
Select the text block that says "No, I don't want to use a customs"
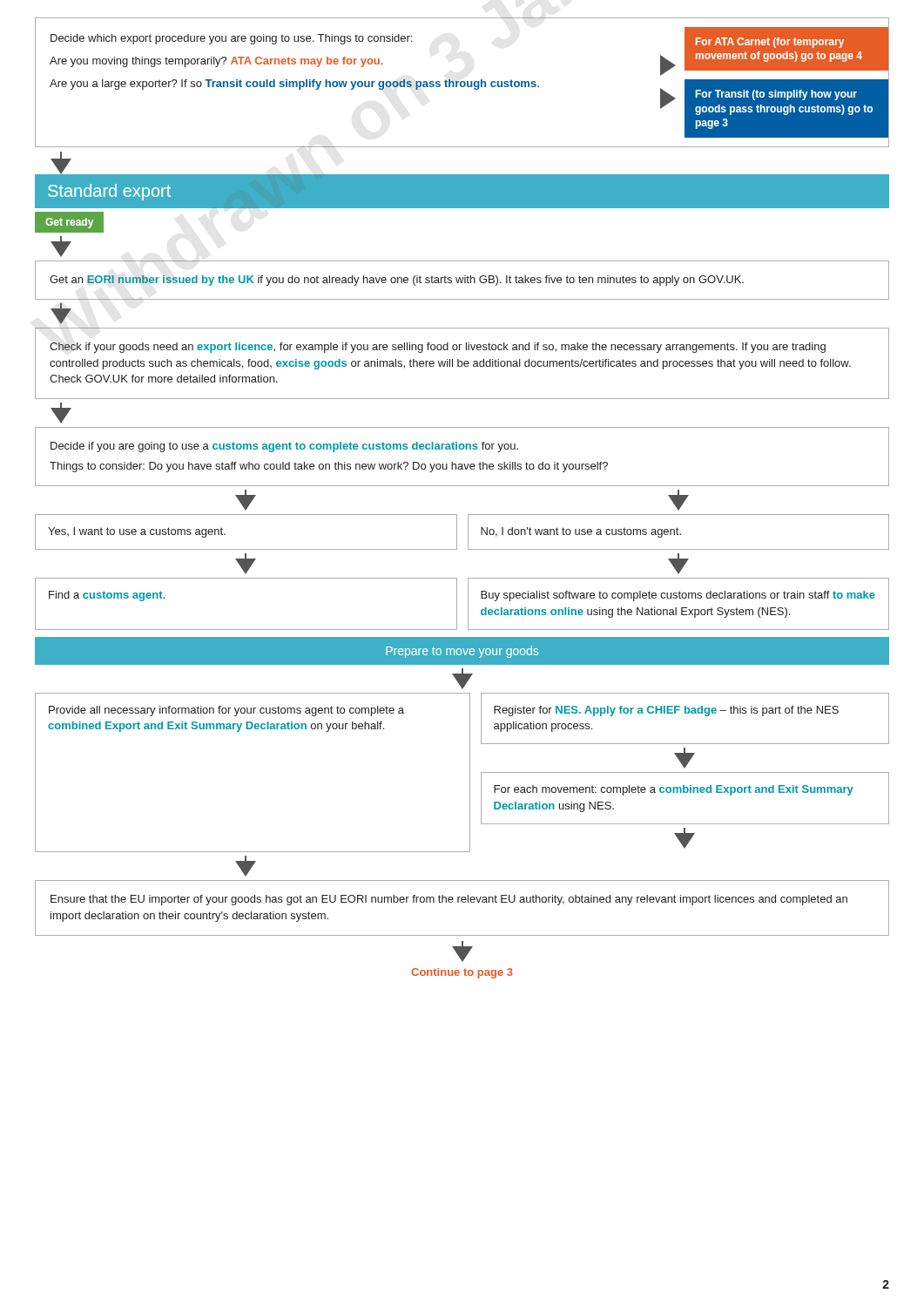[x=581, y=531]
